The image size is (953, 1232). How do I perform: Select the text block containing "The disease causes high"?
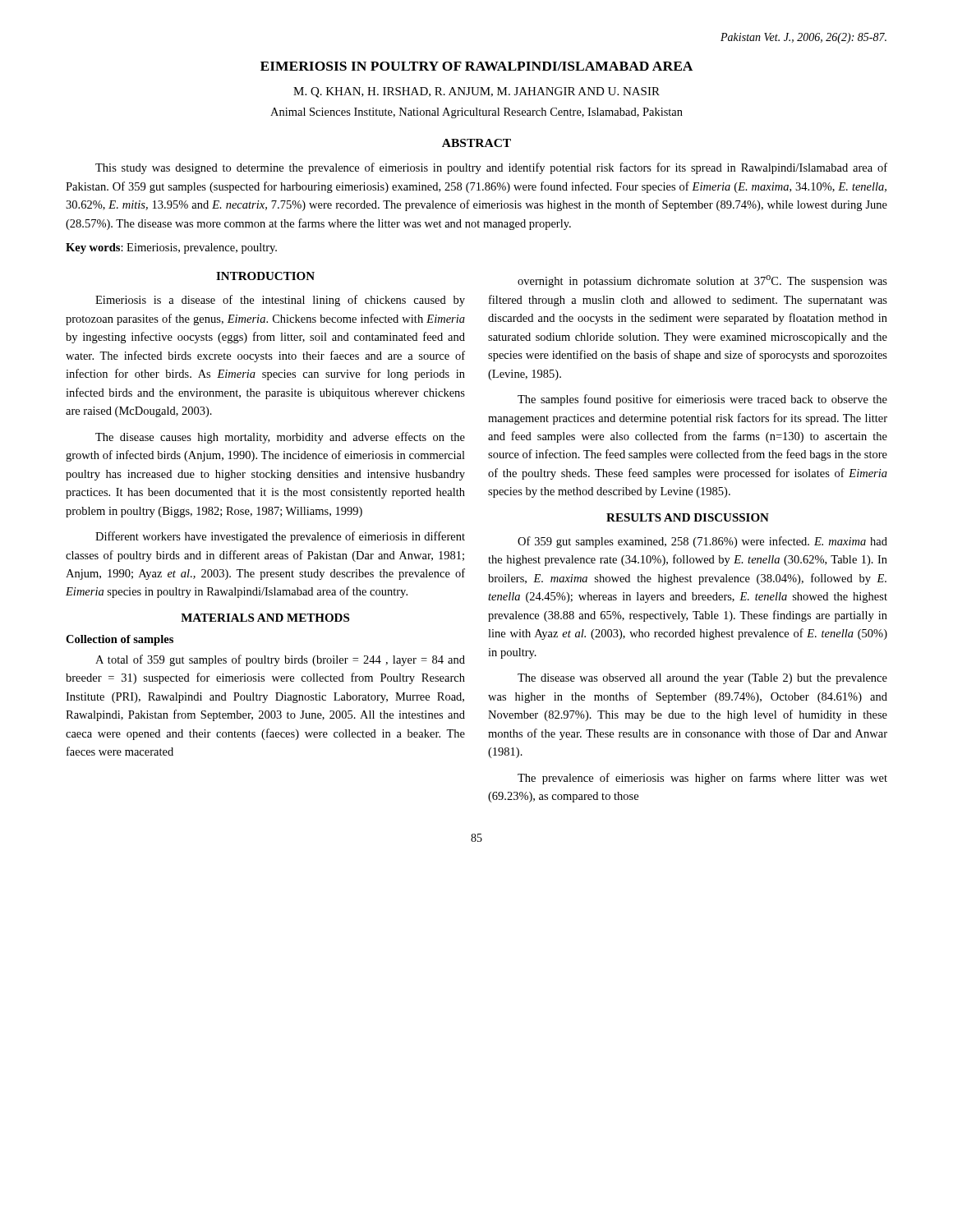tap(265, 474)
